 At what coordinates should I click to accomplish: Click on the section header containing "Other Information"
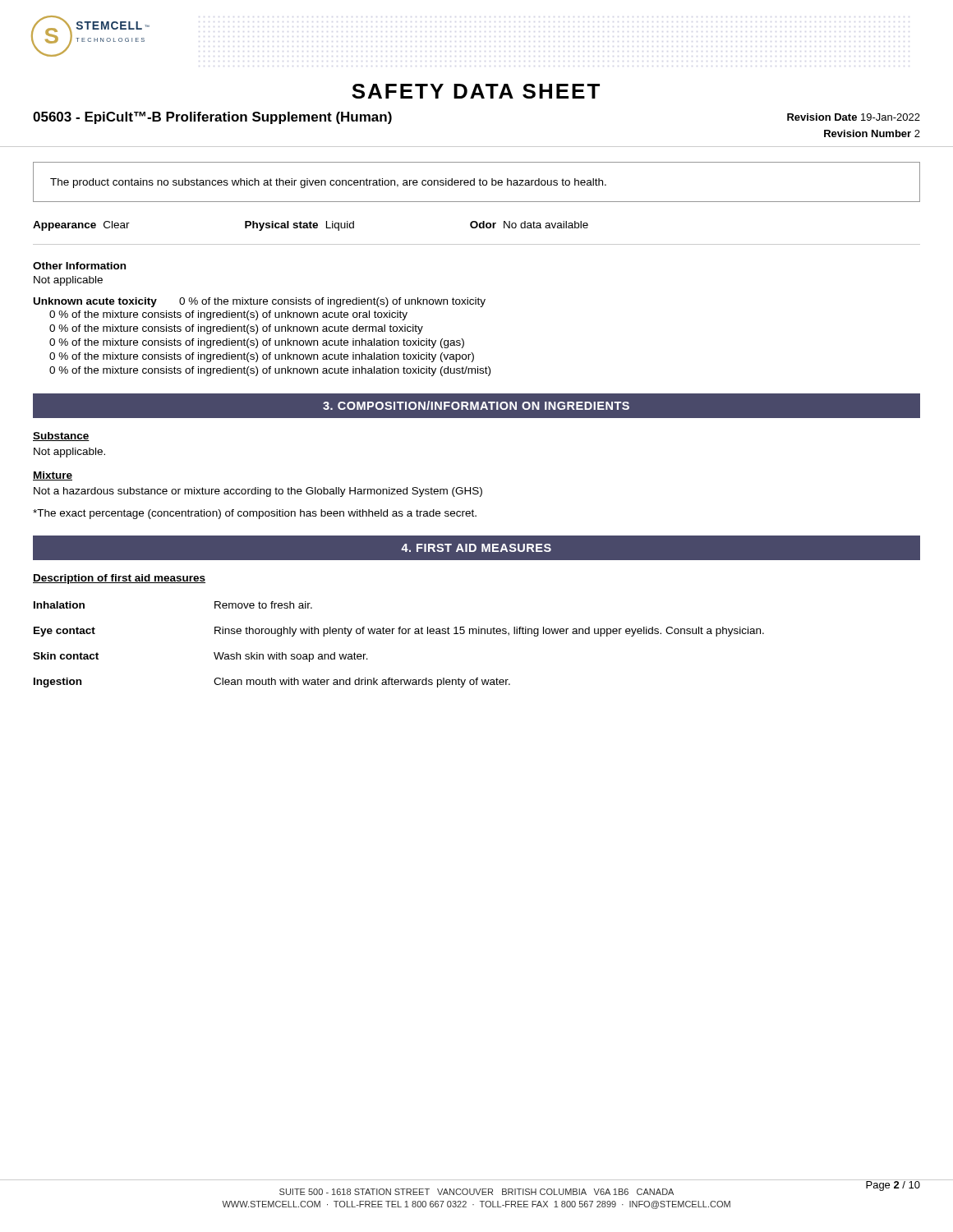pos(79,266)
